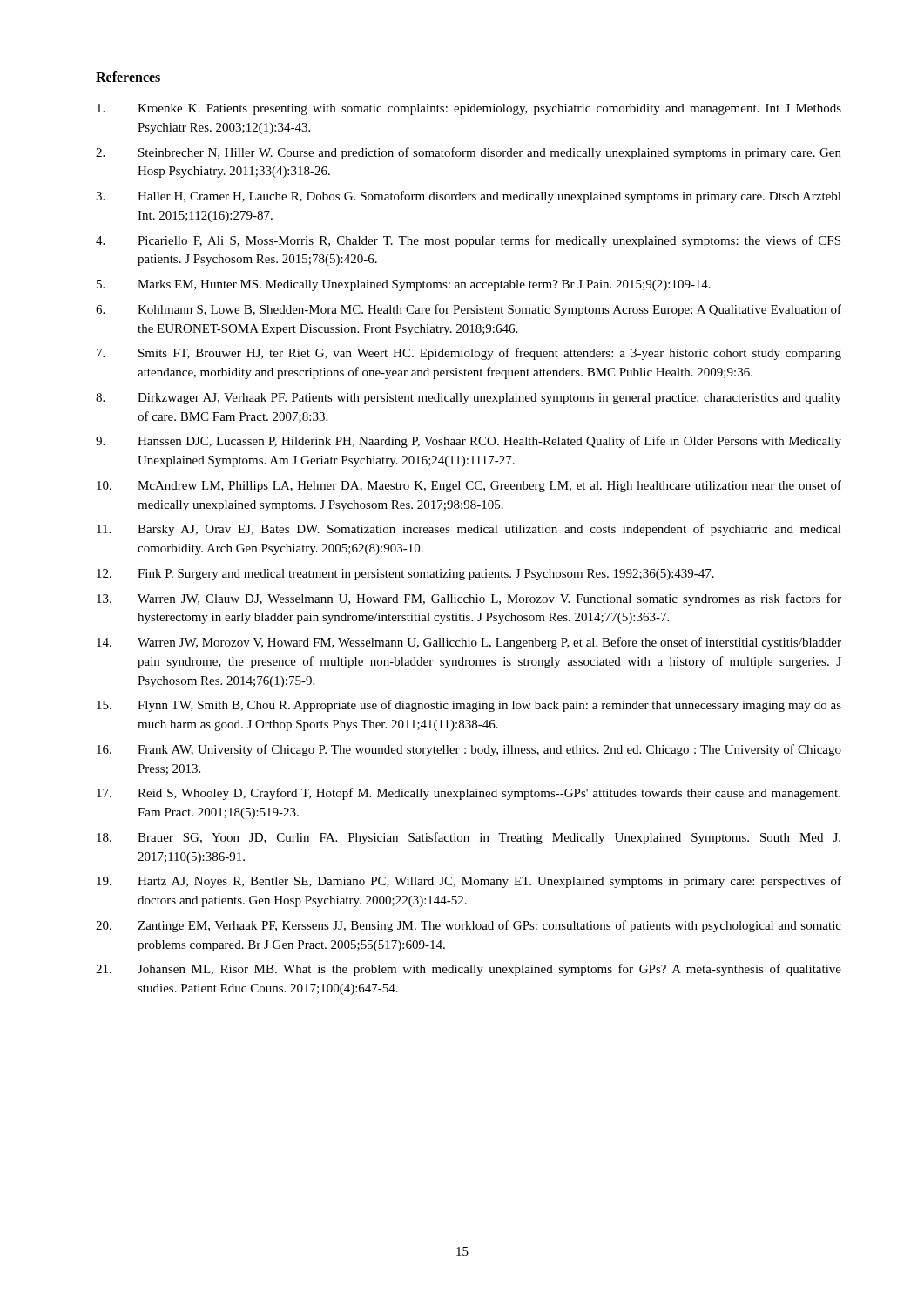Screen dimensions: 1307x924
Task: Locate the list item that reads "20. Zantinge EM,"
Action: (x=469, y=935)
